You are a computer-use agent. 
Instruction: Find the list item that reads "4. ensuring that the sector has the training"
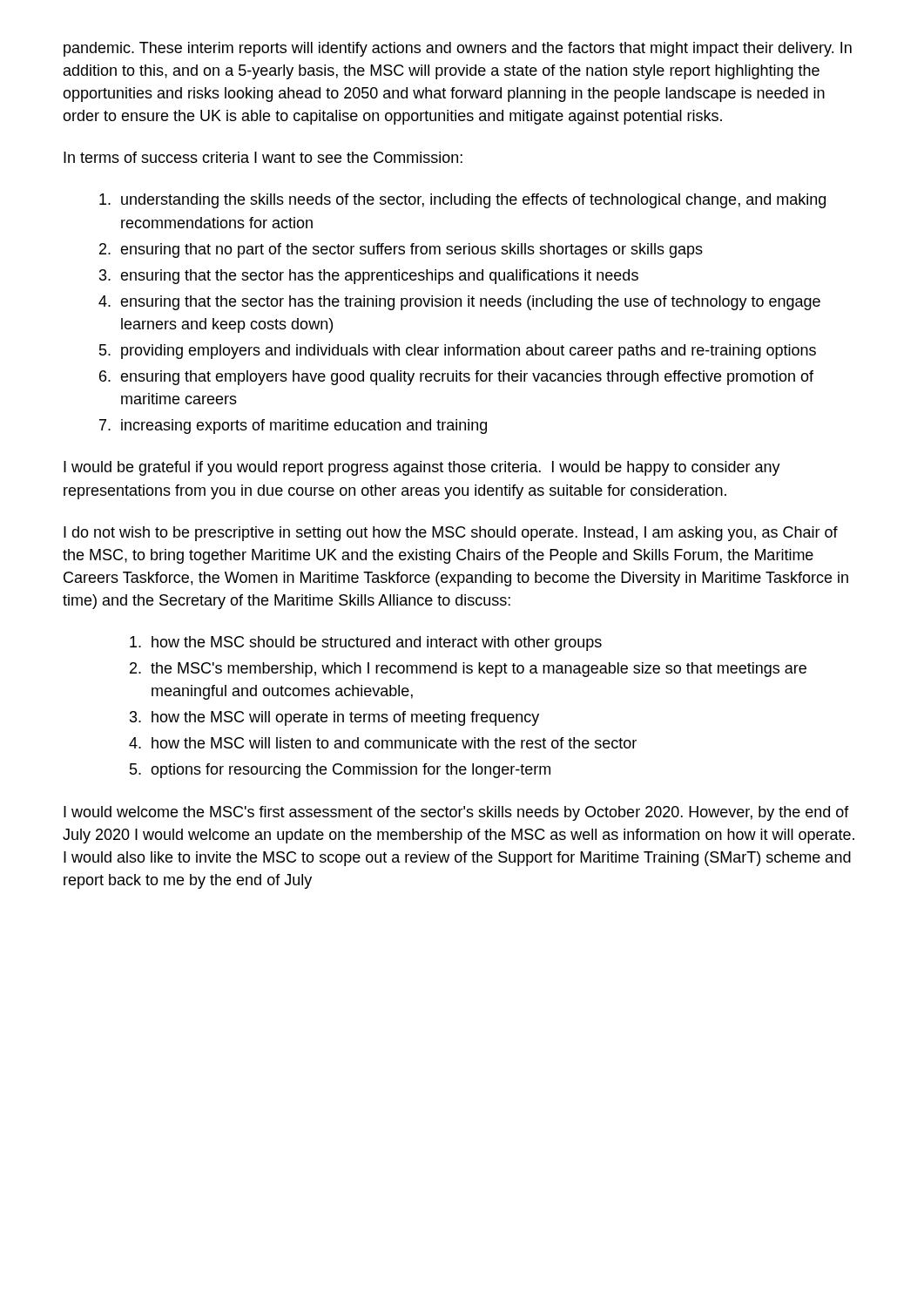click(x=471, y=313)
